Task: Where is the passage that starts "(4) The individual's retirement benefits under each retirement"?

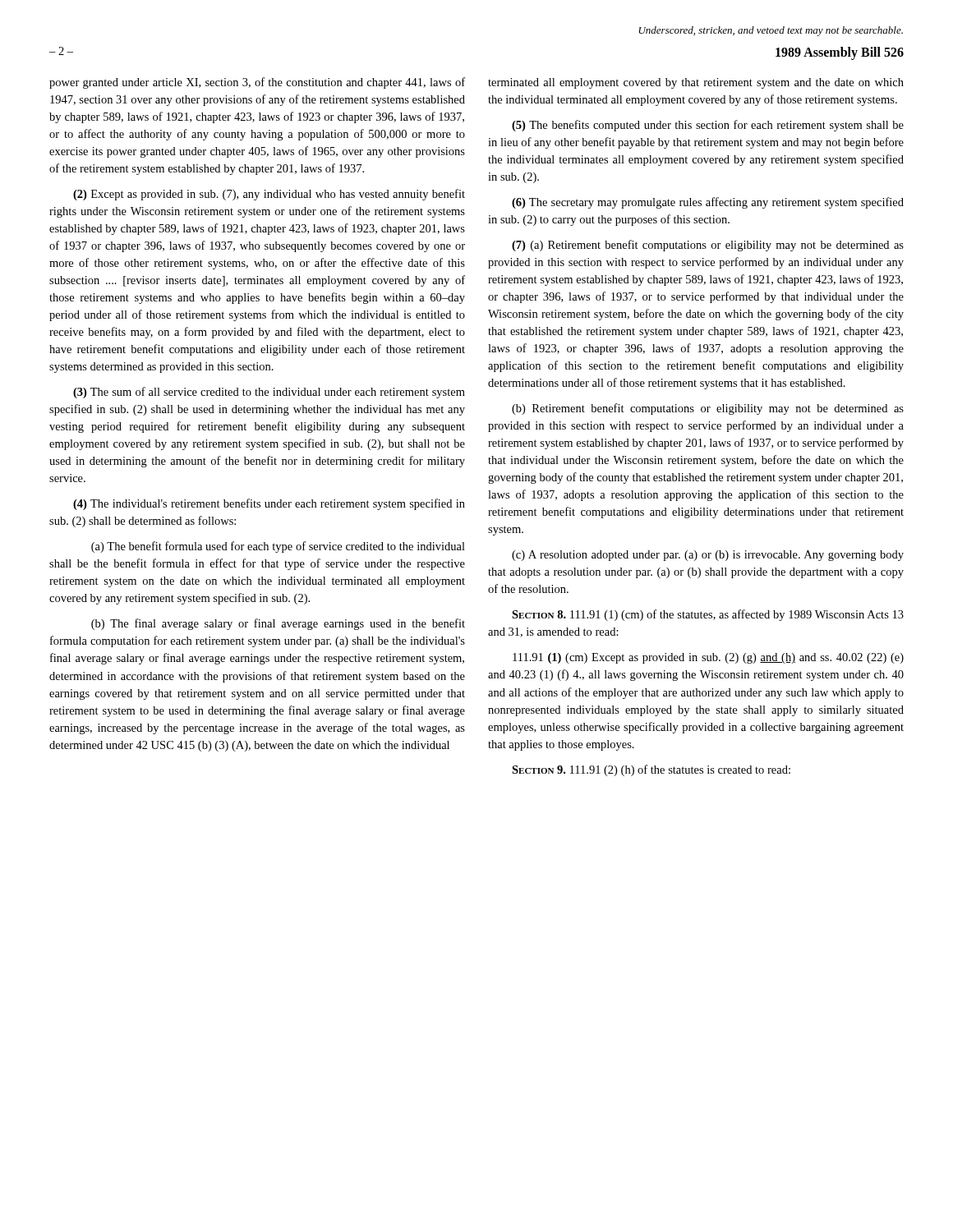Action: point(257,513)
